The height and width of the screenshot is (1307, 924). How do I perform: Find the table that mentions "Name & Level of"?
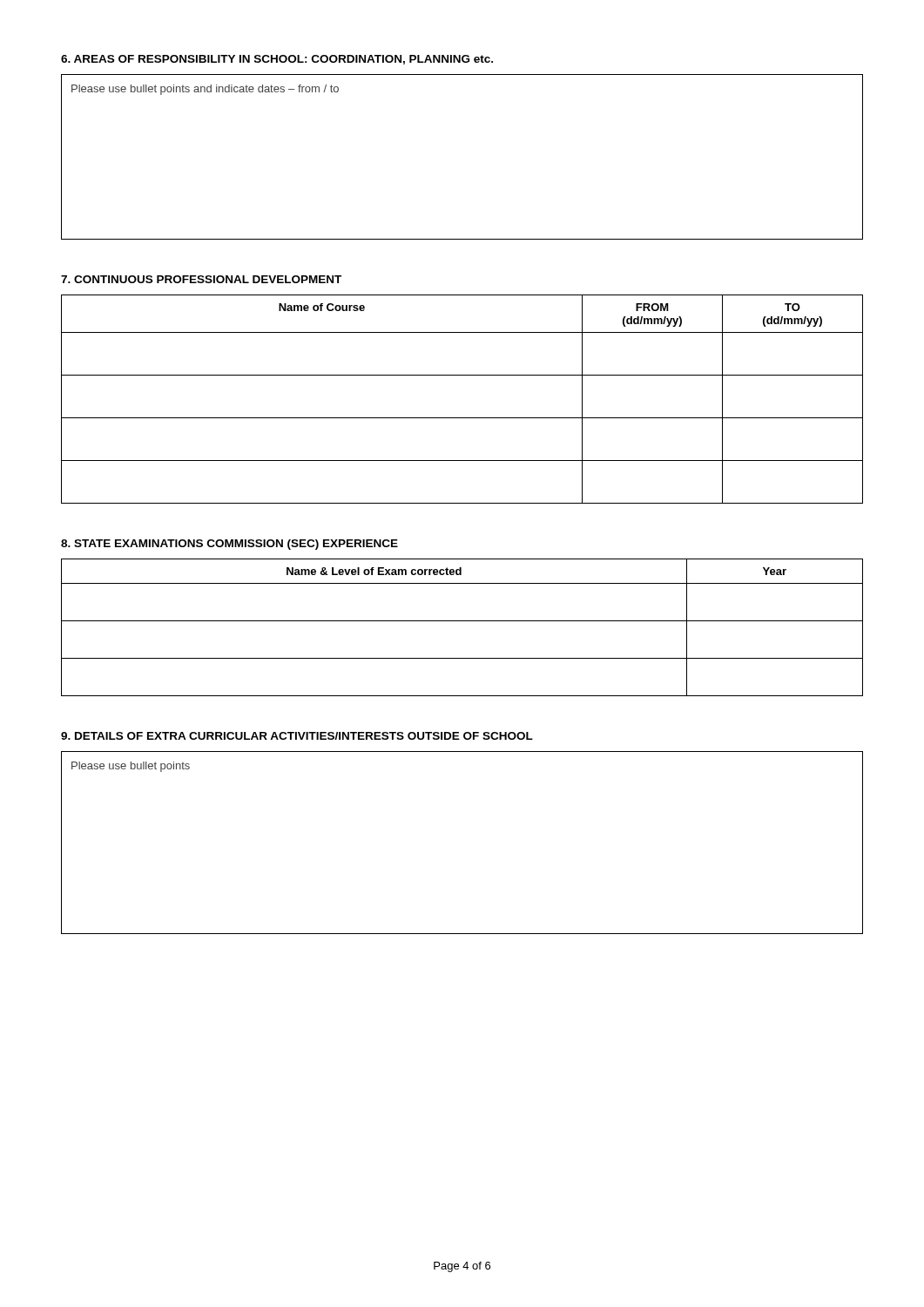(x=462, y=627)
